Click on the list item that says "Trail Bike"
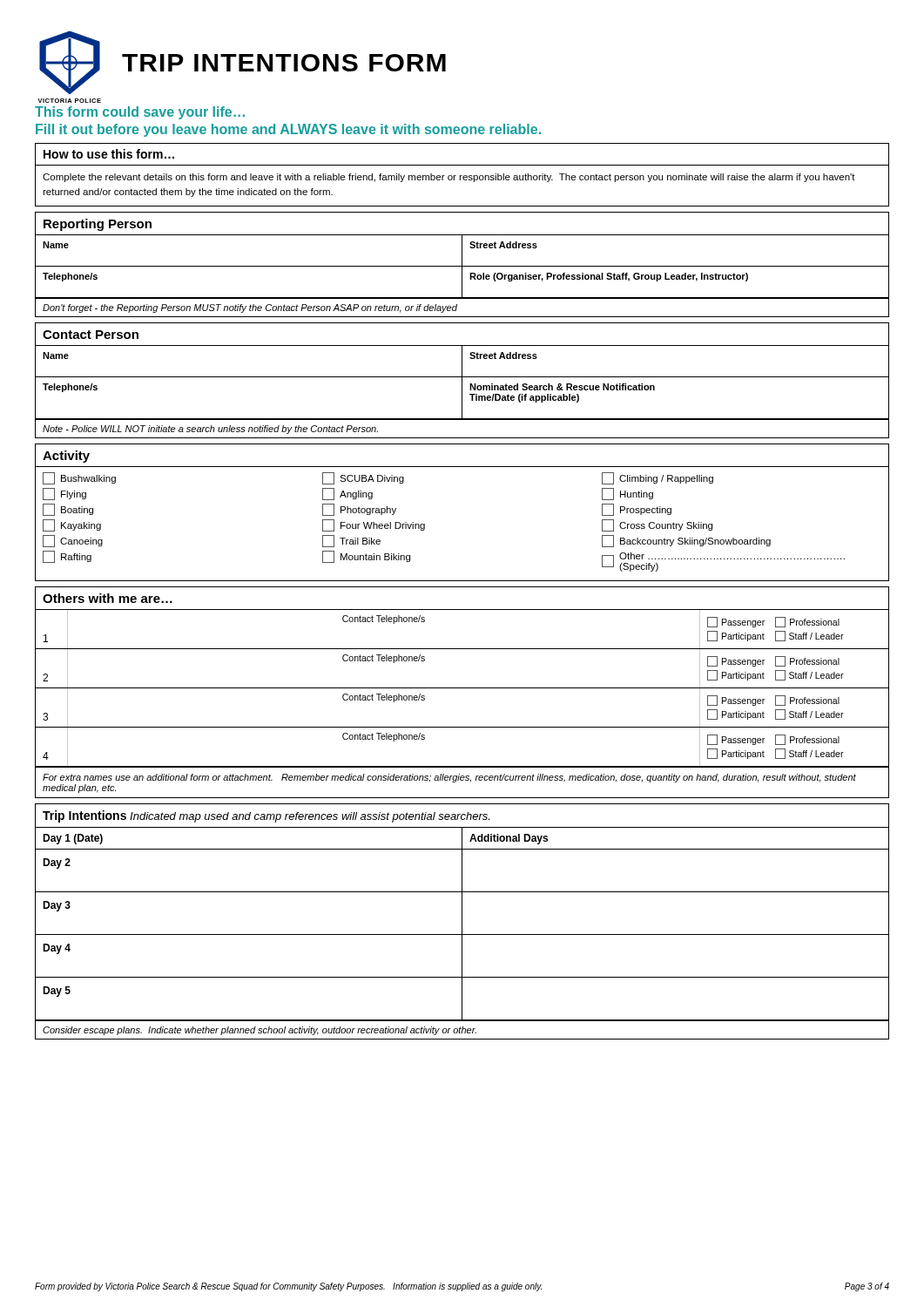This screenshot has height=1307, width=924. (x=352, y=541)
